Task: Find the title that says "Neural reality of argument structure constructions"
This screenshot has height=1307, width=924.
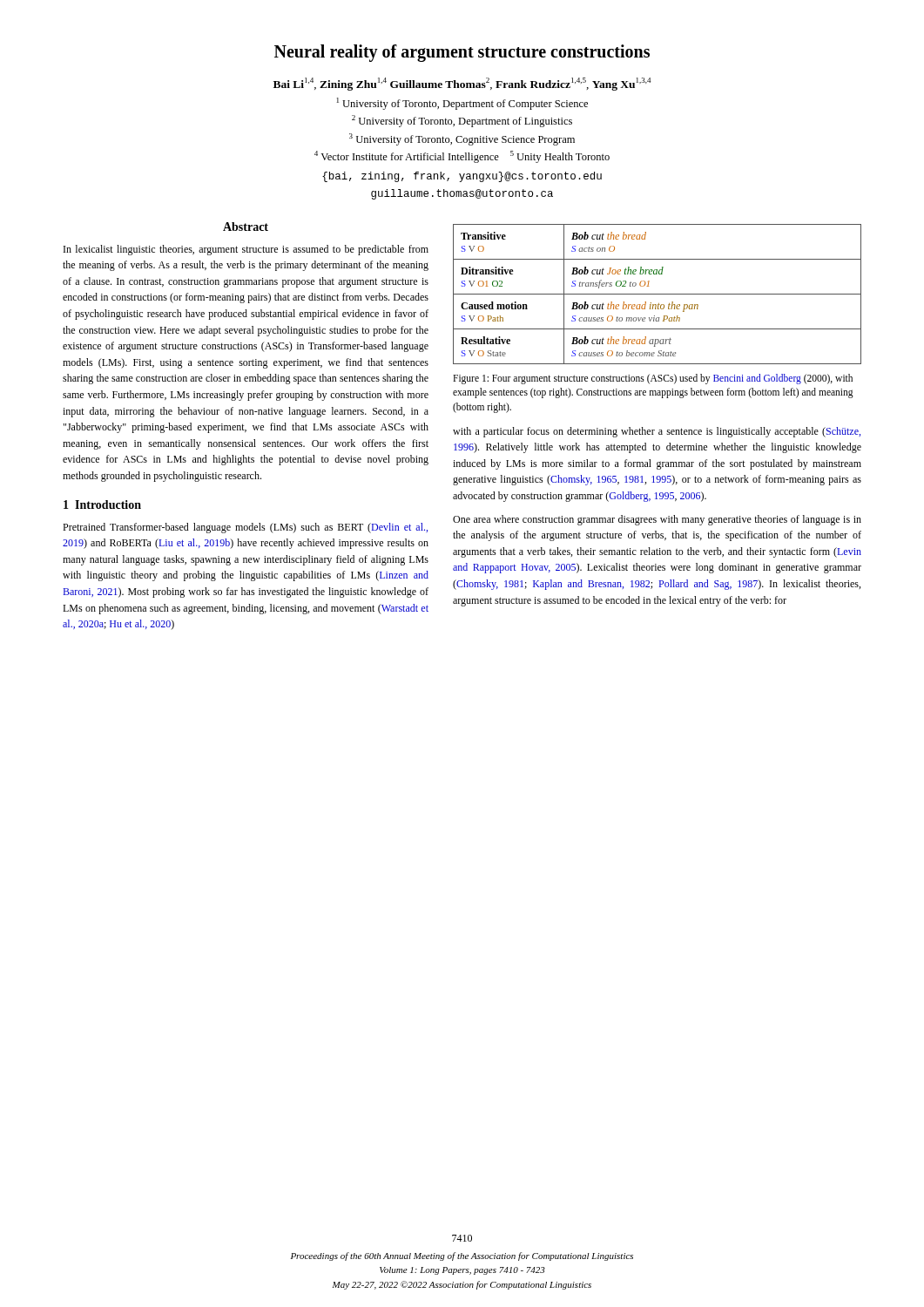Action: [462, 52]
